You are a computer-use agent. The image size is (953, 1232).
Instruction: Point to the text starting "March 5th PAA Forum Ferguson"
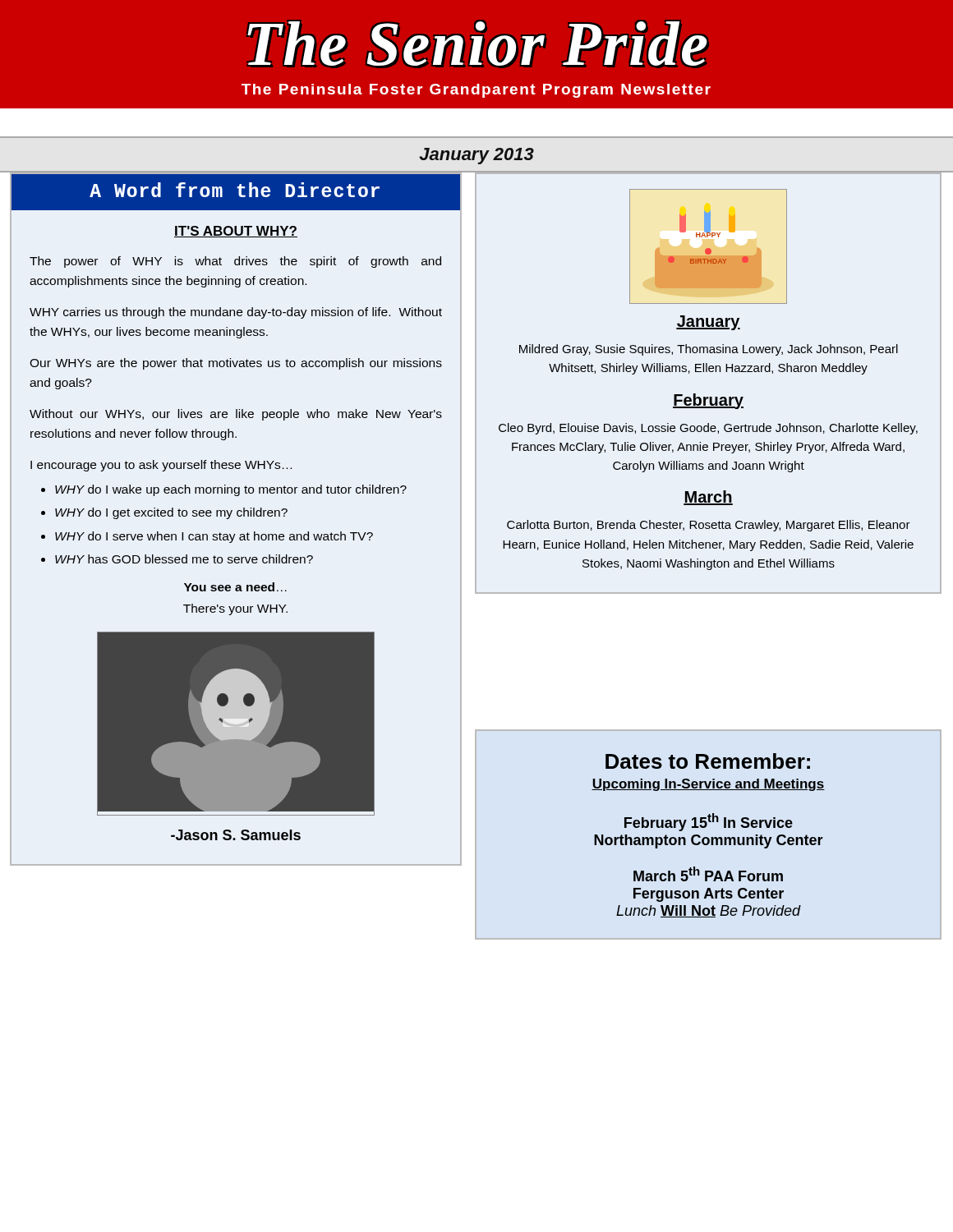point(708,892)
